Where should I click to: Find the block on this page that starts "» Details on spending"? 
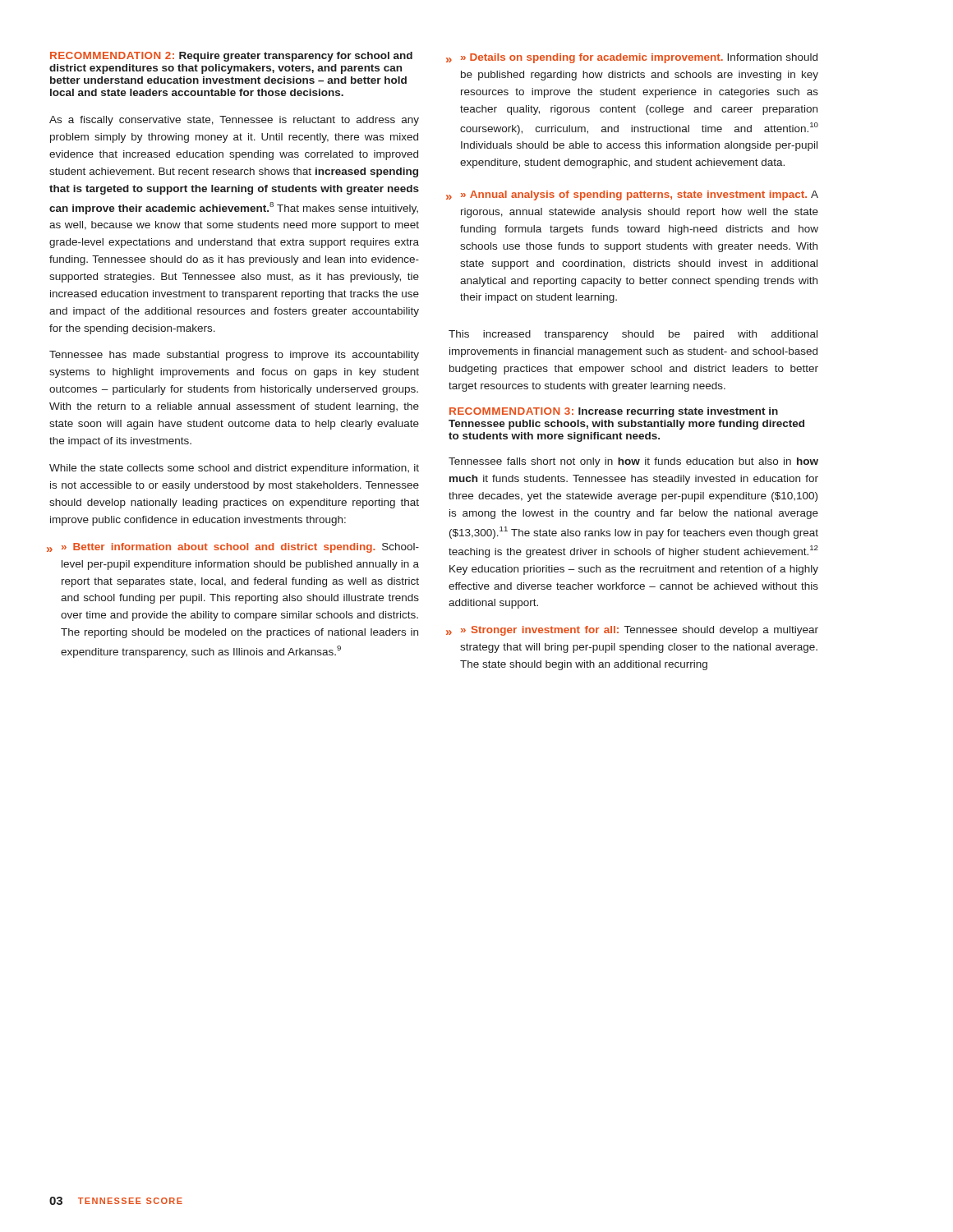pos(639,110)
